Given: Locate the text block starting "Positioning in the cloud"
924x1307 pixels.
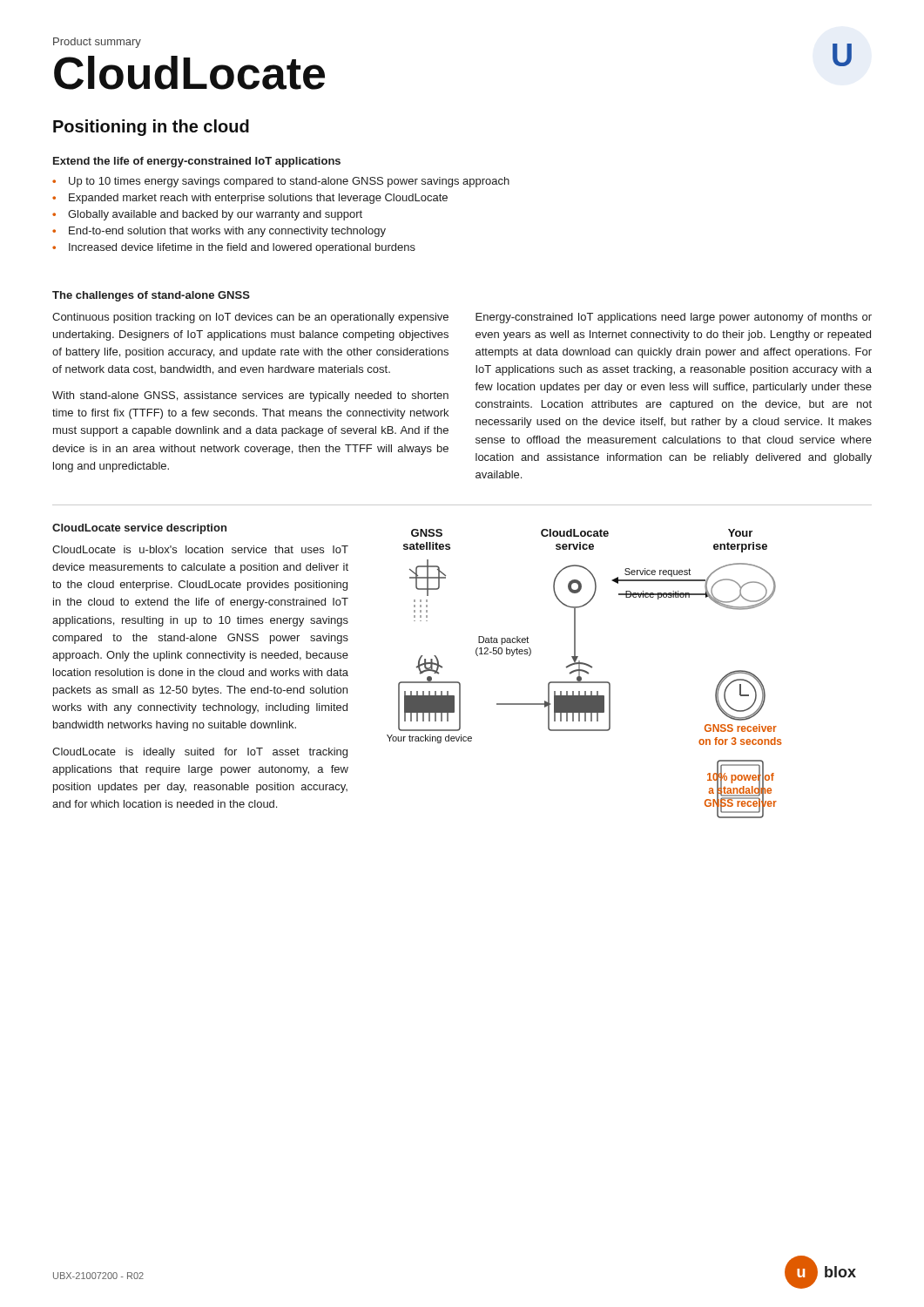Looking at the screenshot, I should point(151,126).
